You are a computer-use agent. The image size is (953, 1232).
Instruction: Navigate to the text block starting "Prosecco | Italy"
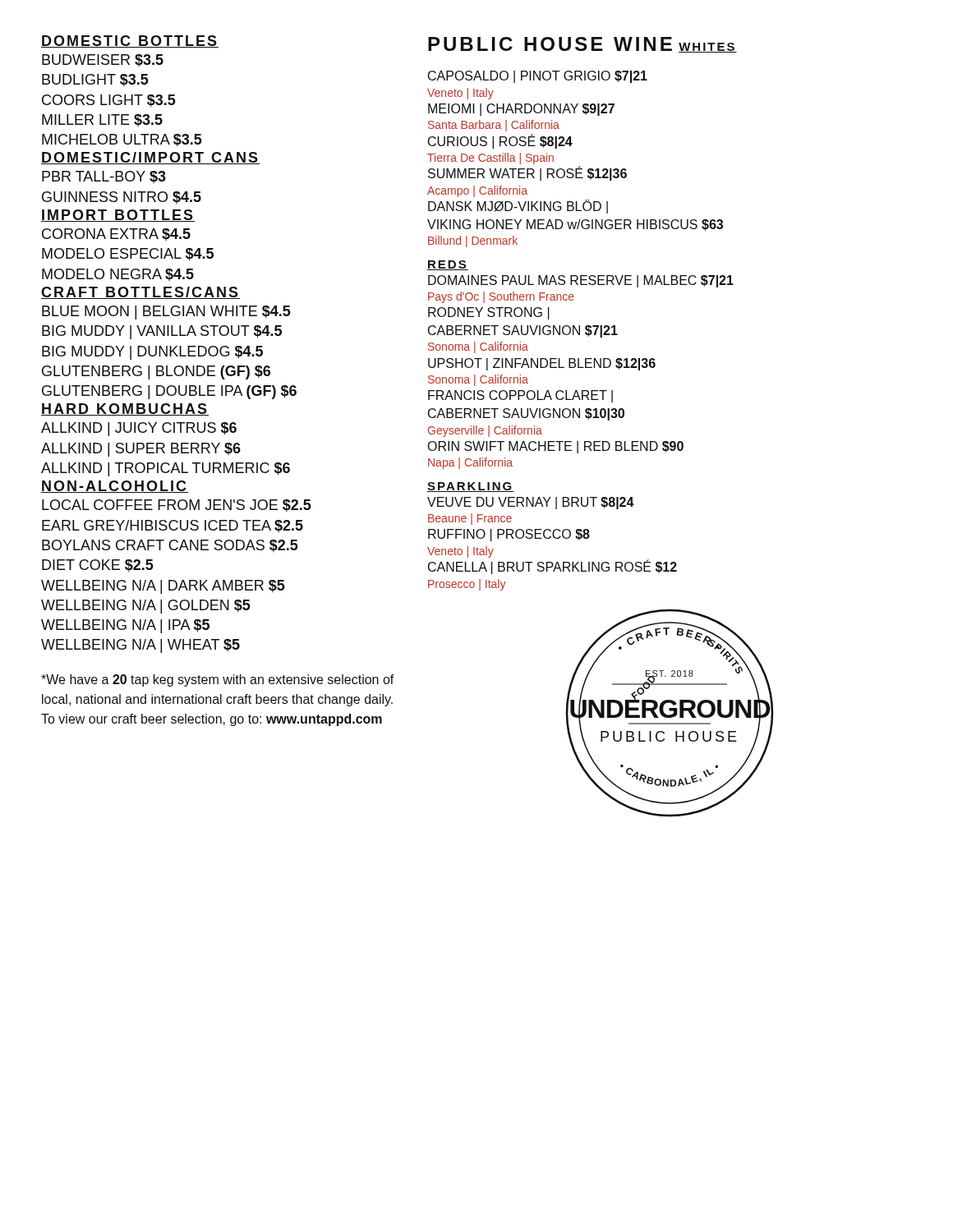pyautogui.click(x=467, y=585)
